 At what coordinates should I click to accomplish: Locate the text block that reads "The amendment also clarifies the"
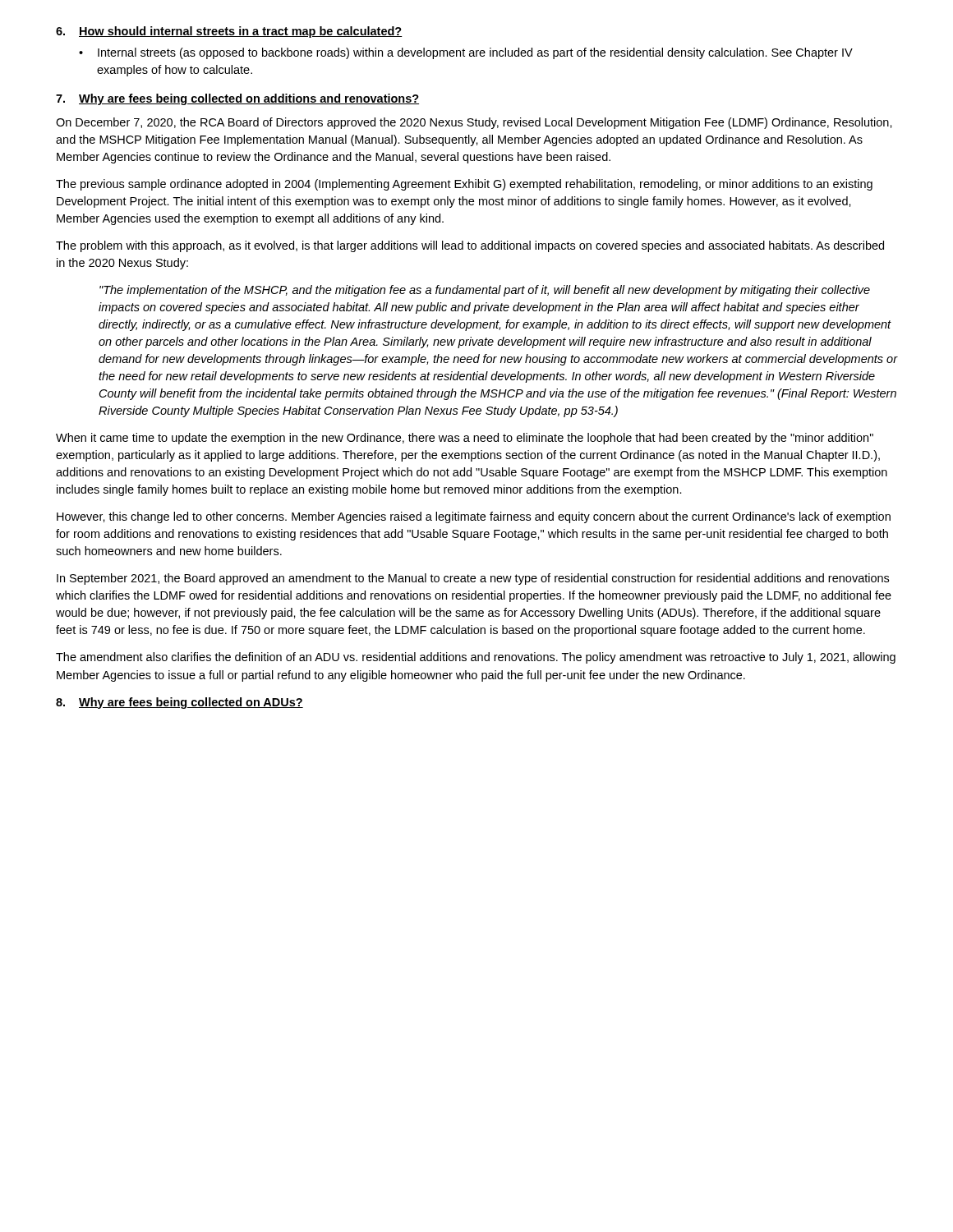(x=476, y=666)
